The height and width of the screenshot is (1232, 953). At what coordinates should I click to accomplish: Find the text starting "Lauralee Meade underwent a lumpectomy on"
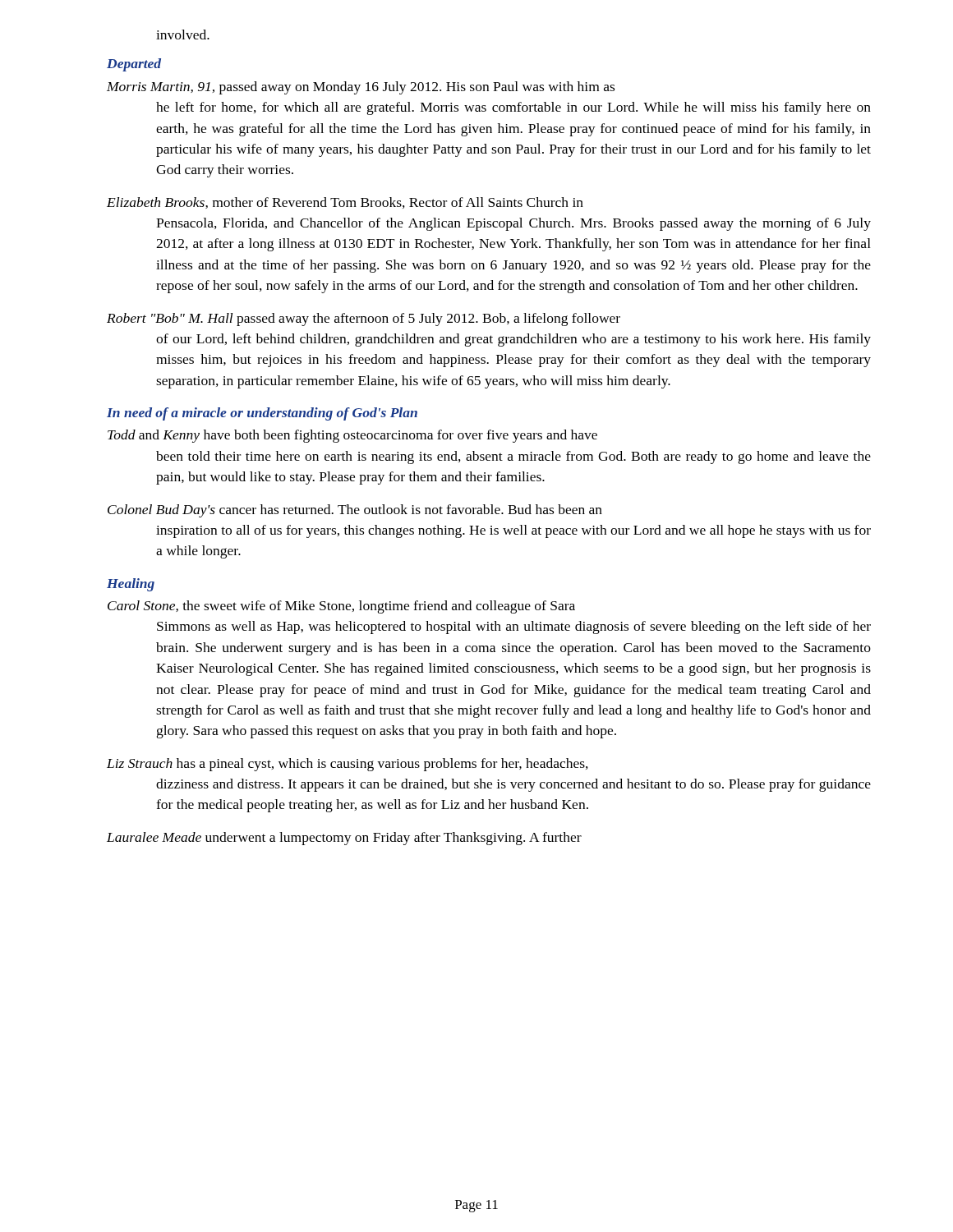pos(344,837)
